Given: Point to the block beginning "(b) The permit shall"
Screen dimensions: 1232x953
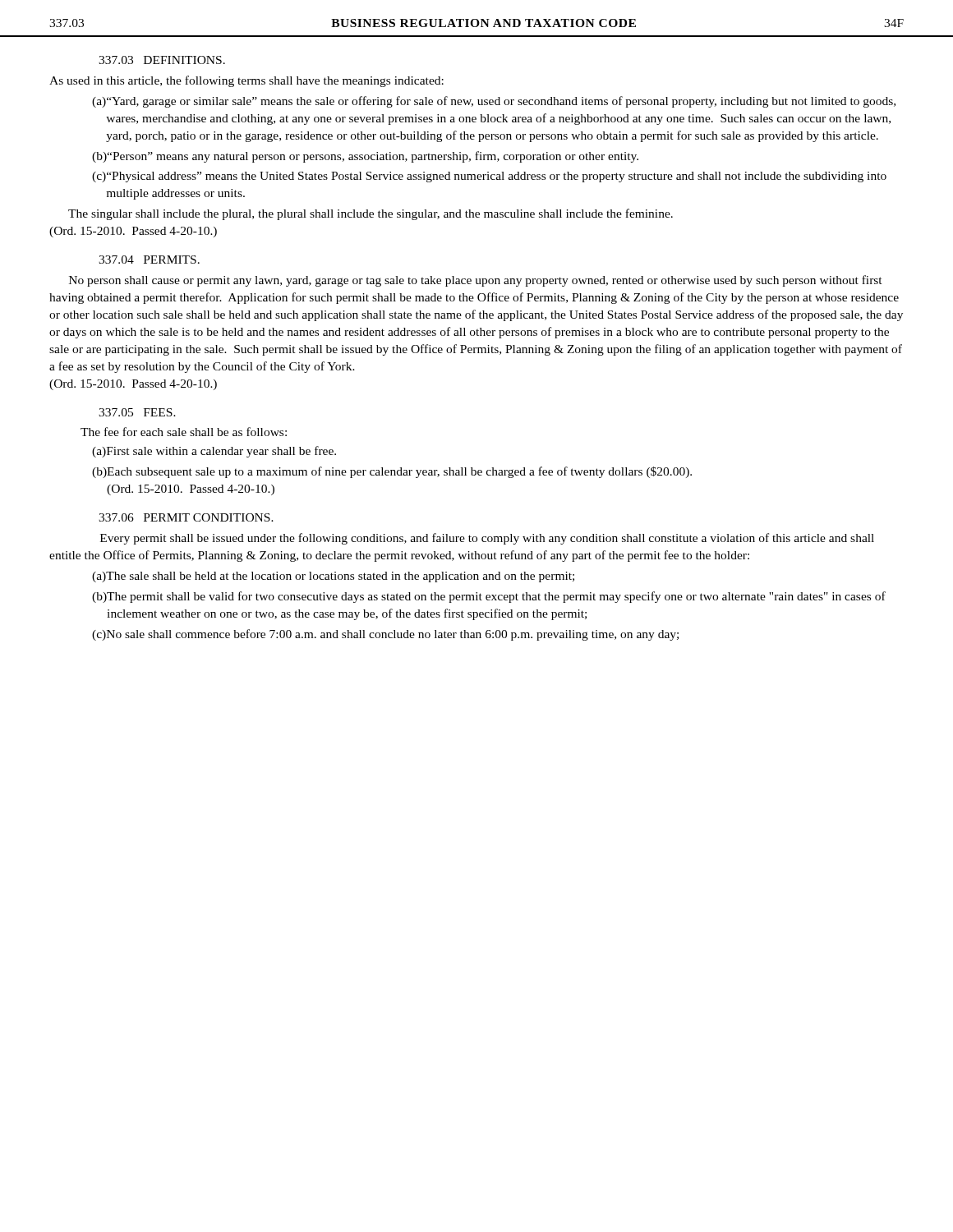Looking at the screenshot, I should (x=476, y=605).
